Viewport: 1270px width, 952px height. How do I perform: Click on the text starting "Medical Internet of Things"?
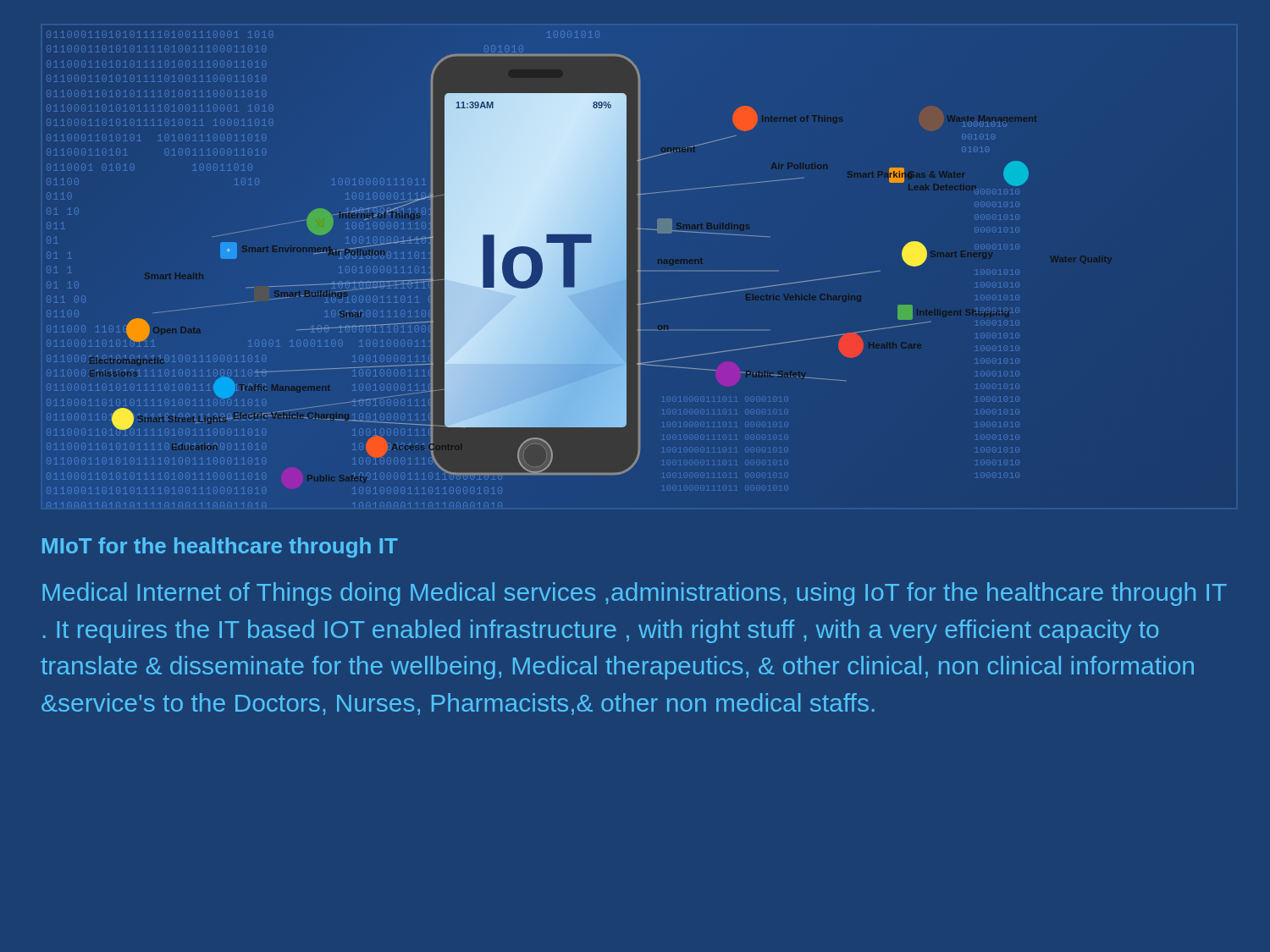(x=634, y=647)
